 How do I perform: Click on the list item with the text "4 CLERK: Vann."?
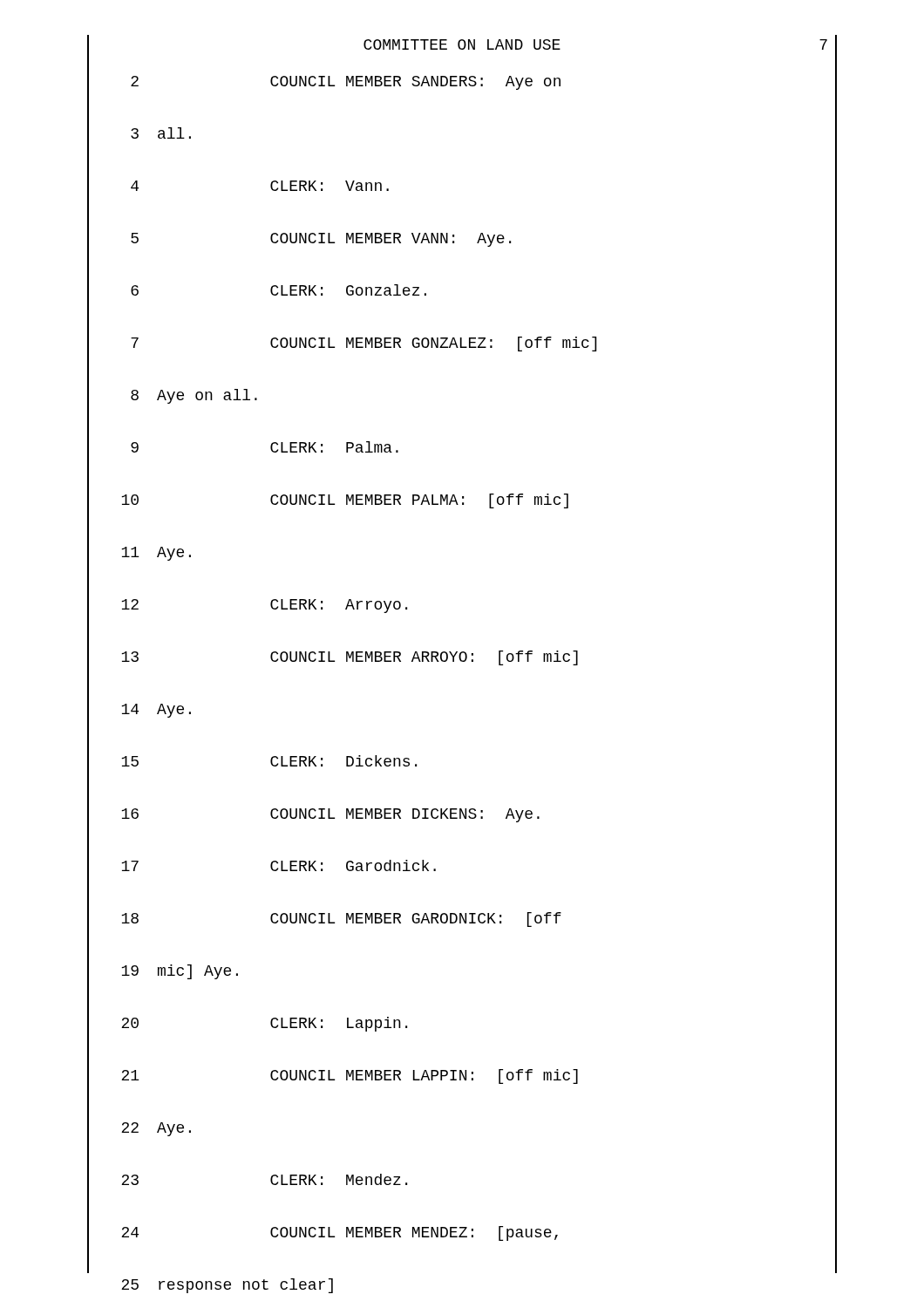pyautogui.click(x=135, y=188)
